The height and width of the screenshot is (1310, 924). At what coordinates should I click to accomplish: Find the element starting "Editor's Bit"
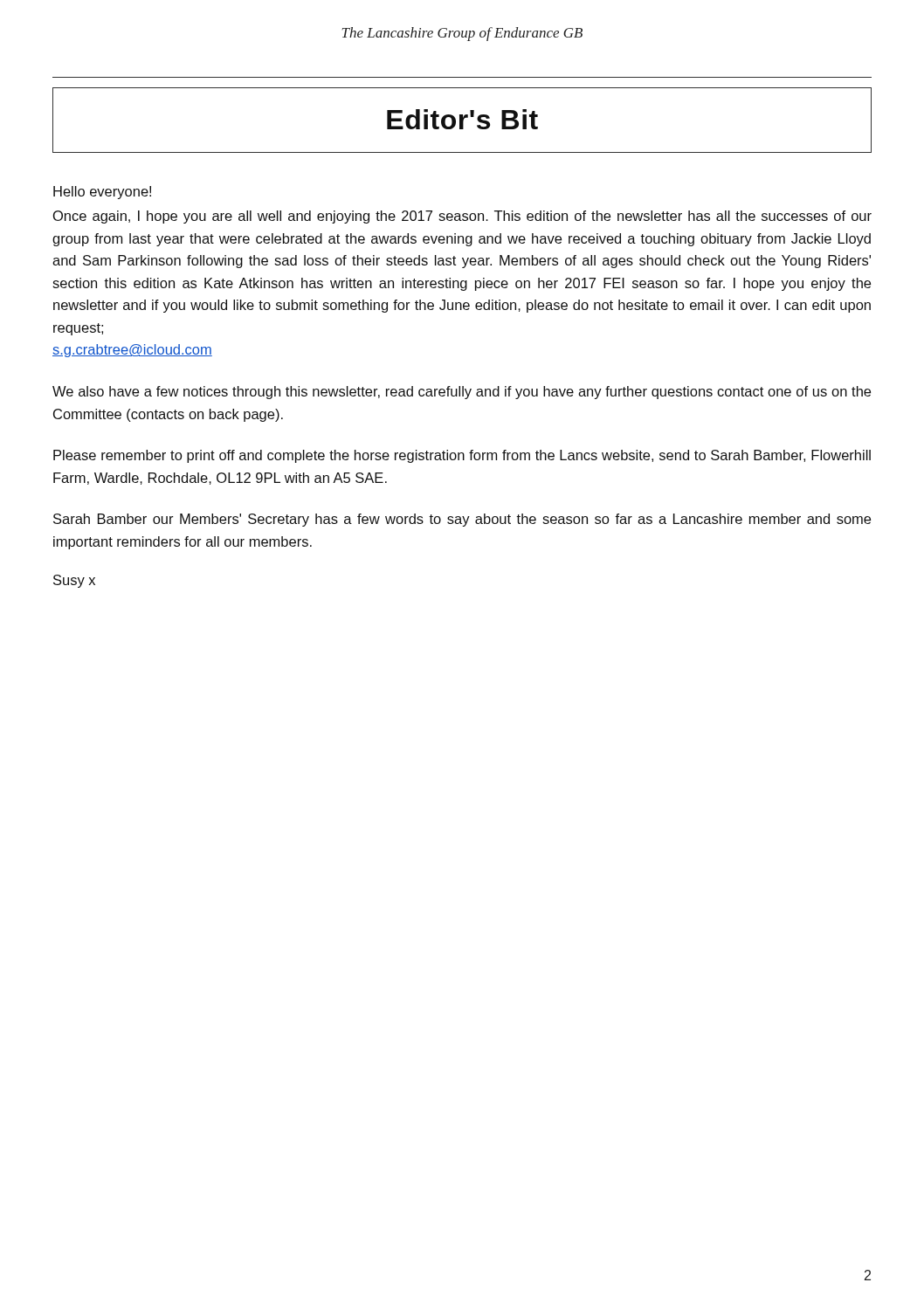coord(462,120)
